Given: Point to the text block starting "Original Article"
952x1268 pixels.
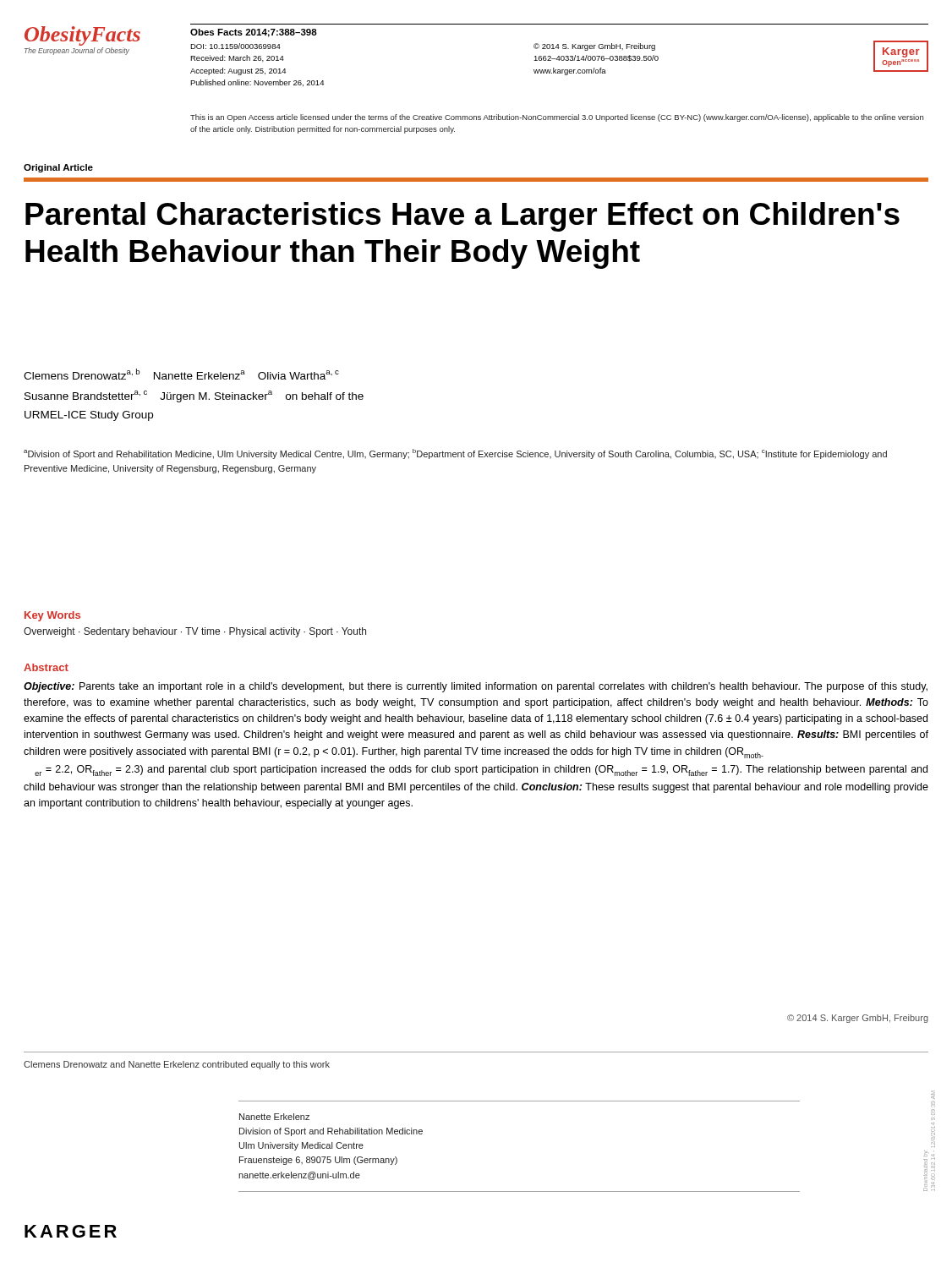Looking at the screenshot, I should (58, 167).
